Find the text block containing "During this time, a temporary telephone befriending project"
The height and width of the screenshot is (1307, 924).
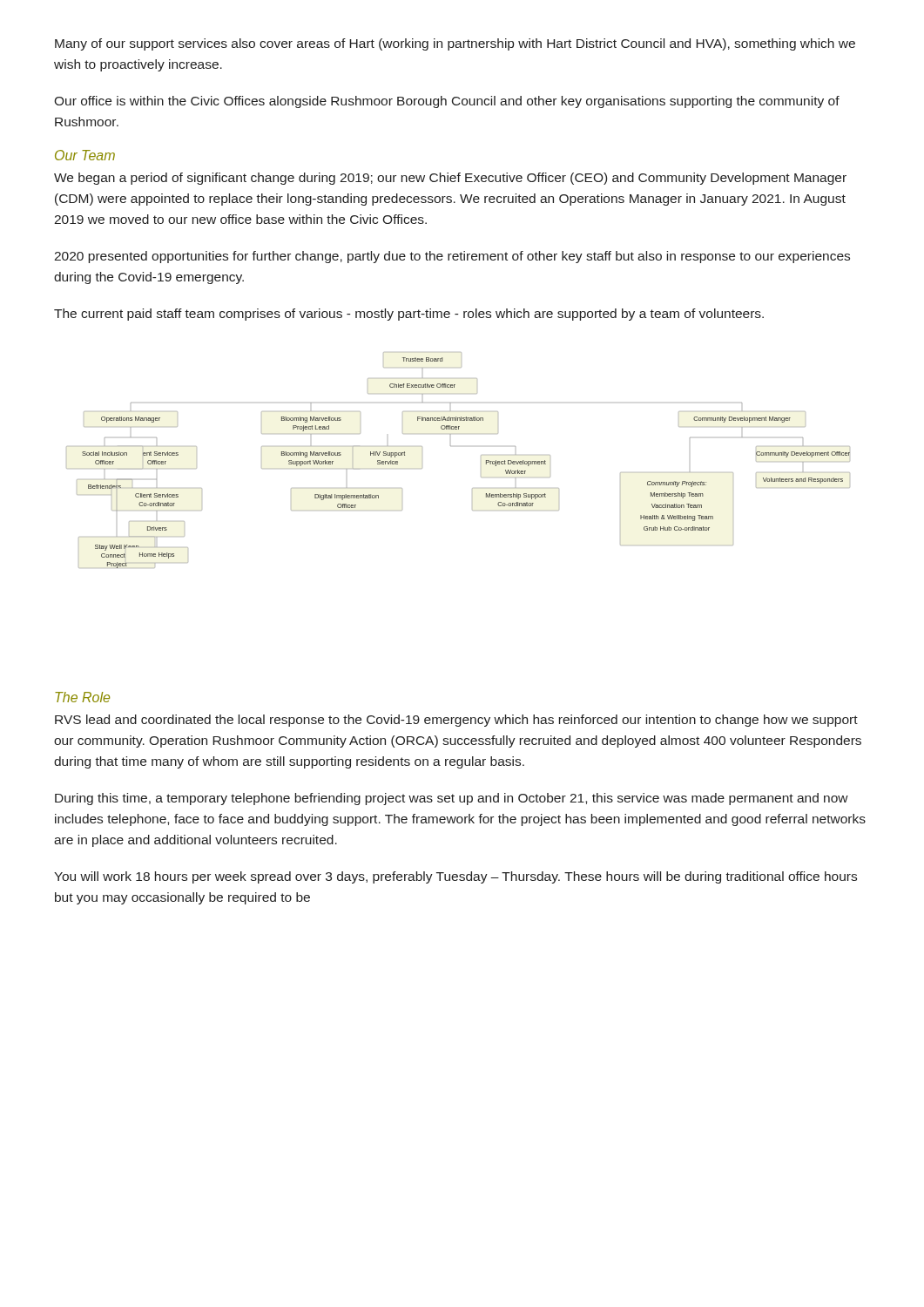(460, 819)
